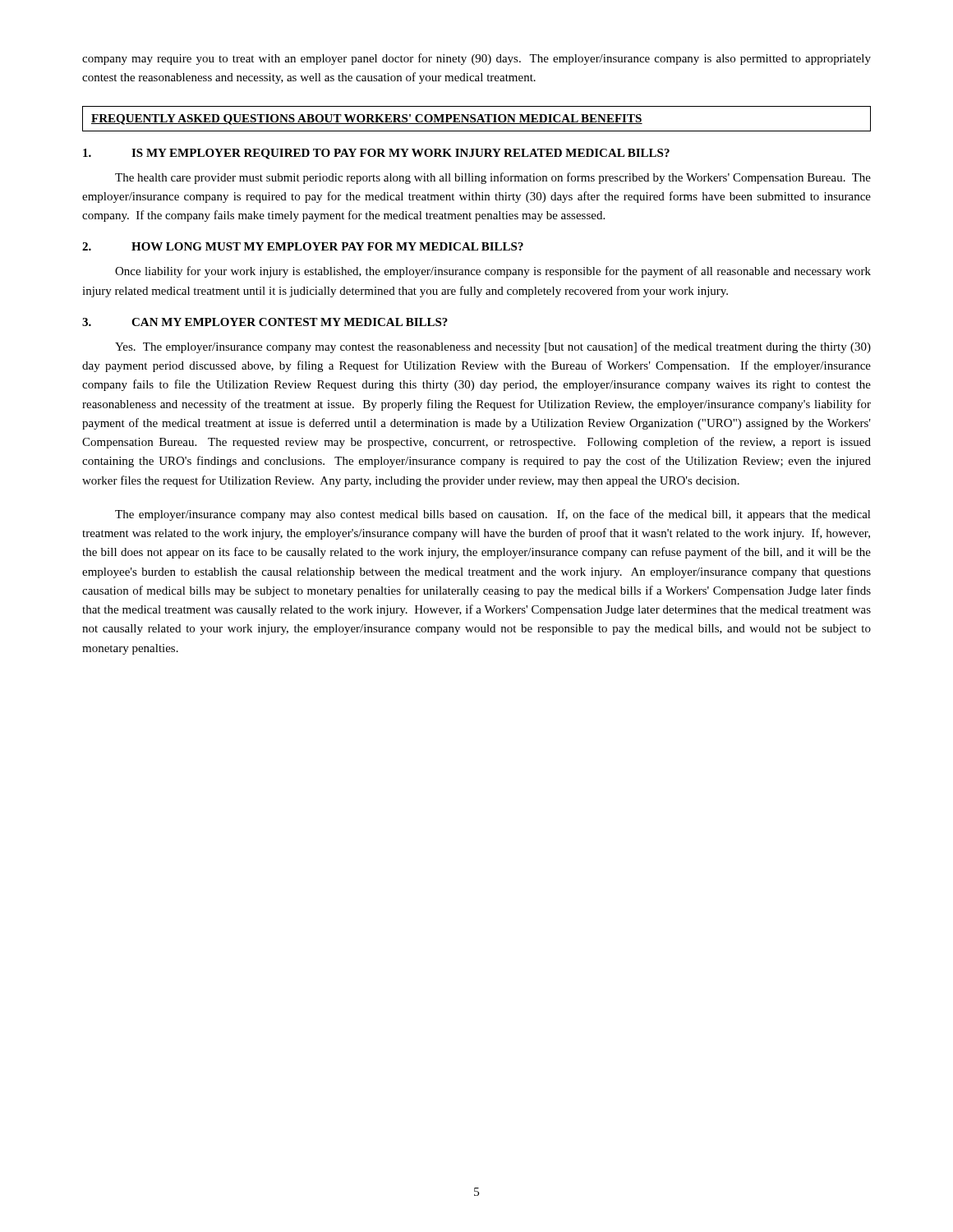Navigate to the passage starting "Once liability for"
The image size is (953, 1232).
[x=476, y=281]
